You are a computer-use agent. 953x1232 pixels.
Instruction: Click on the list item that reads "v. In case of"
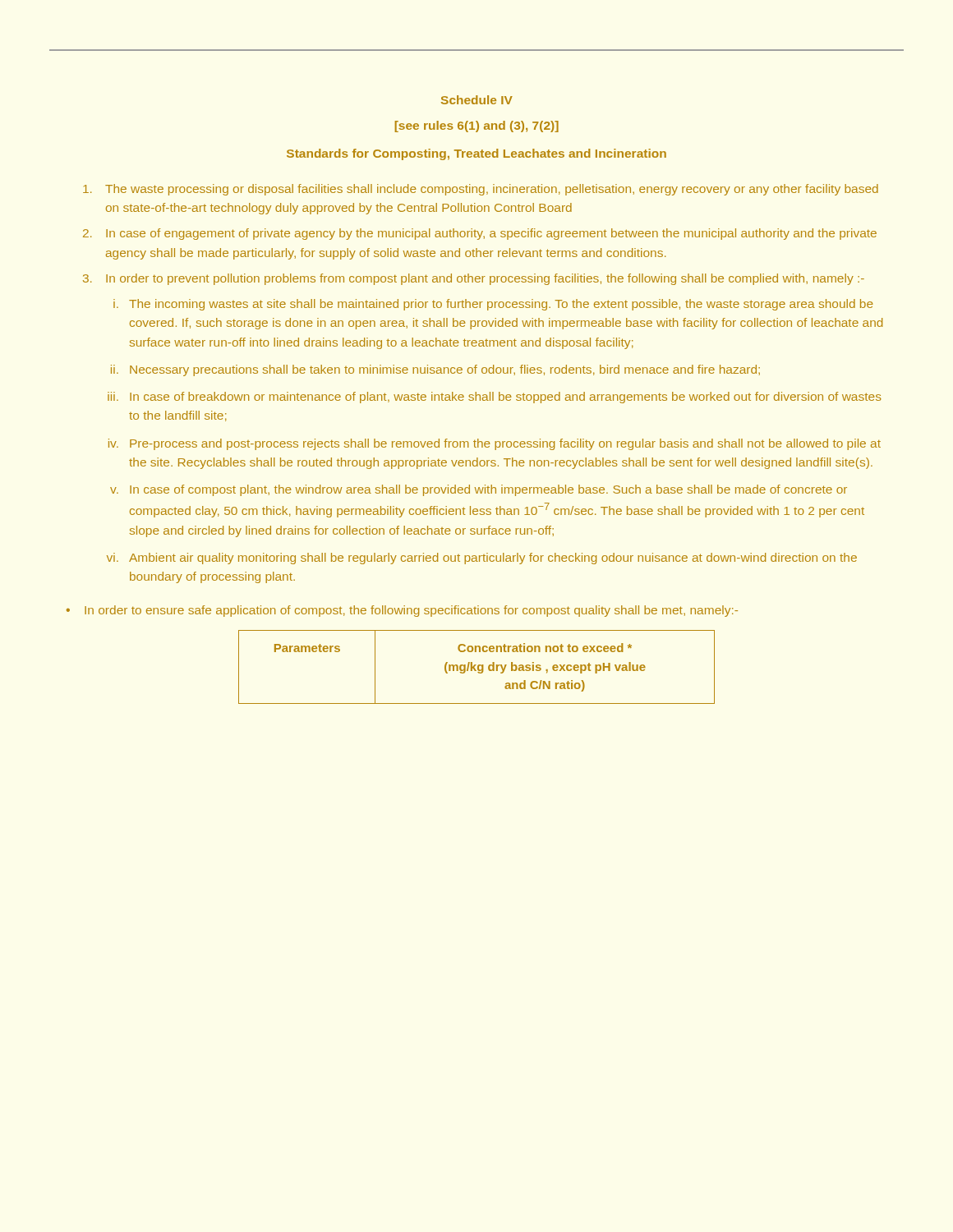[x=485, y=510]
